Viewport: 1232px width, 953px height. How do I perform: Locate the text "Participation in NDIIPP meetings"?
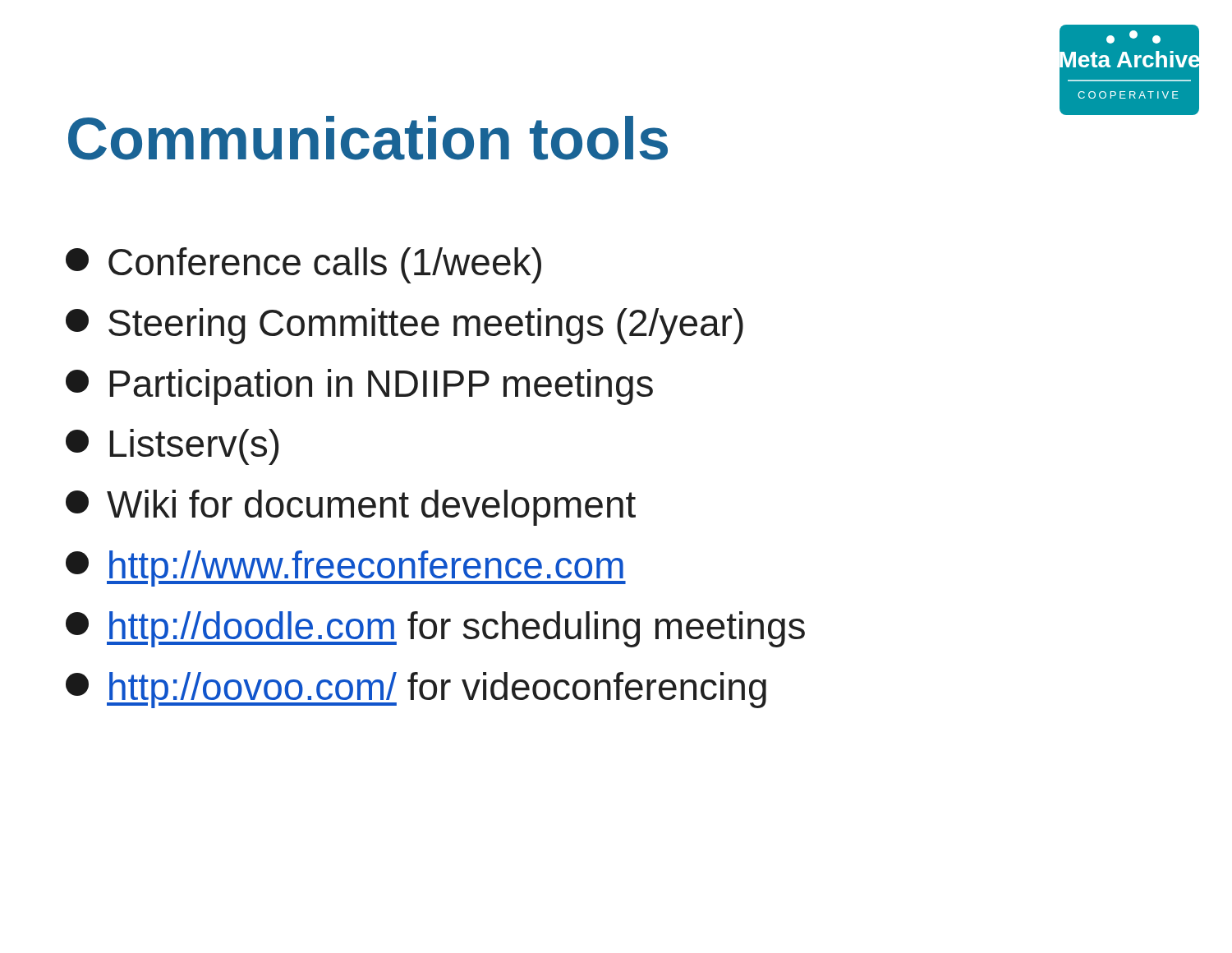pos(360,384)
